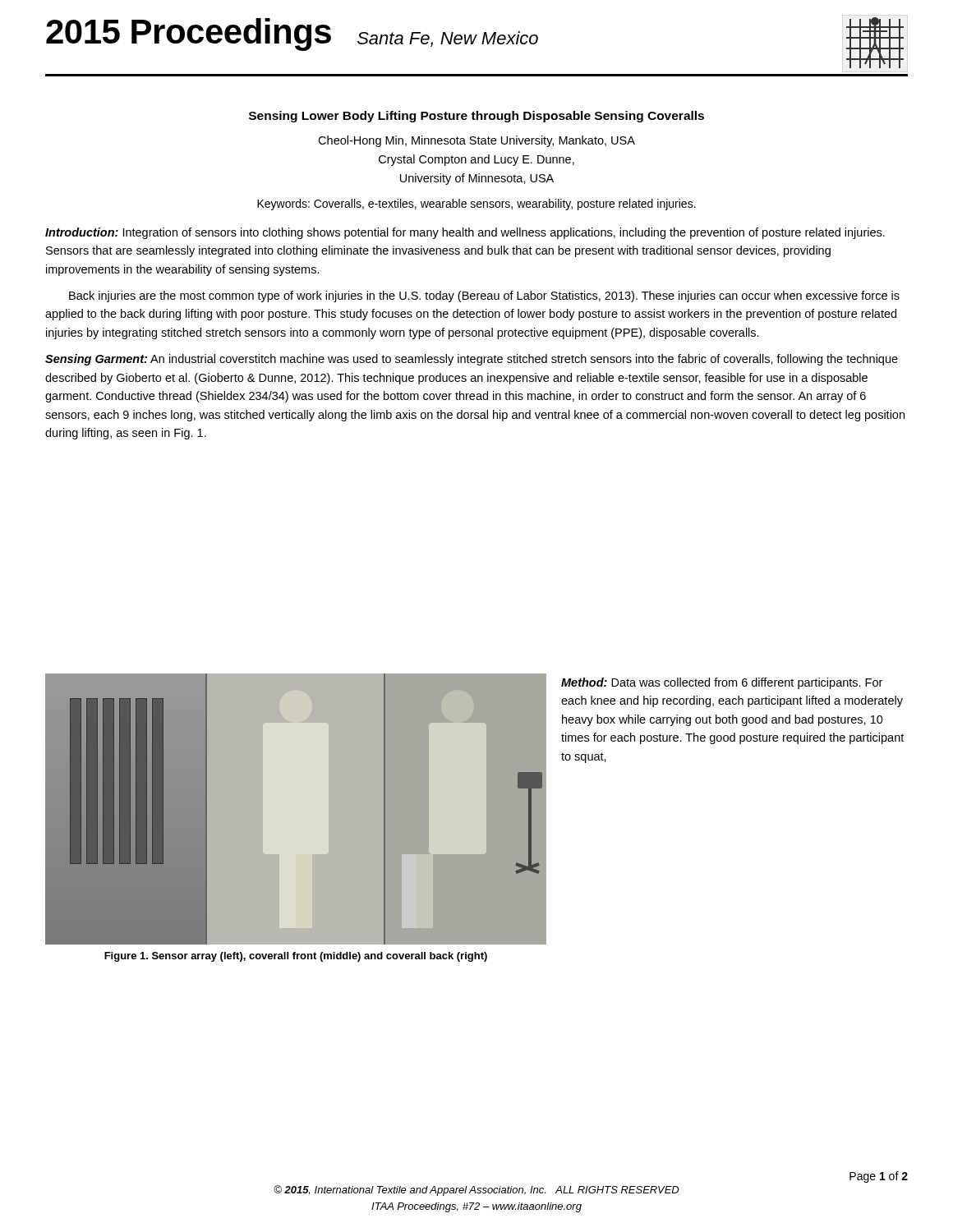Locate the block of text that opens with "Introduction: Integration of sensors into"

point(476,251)
